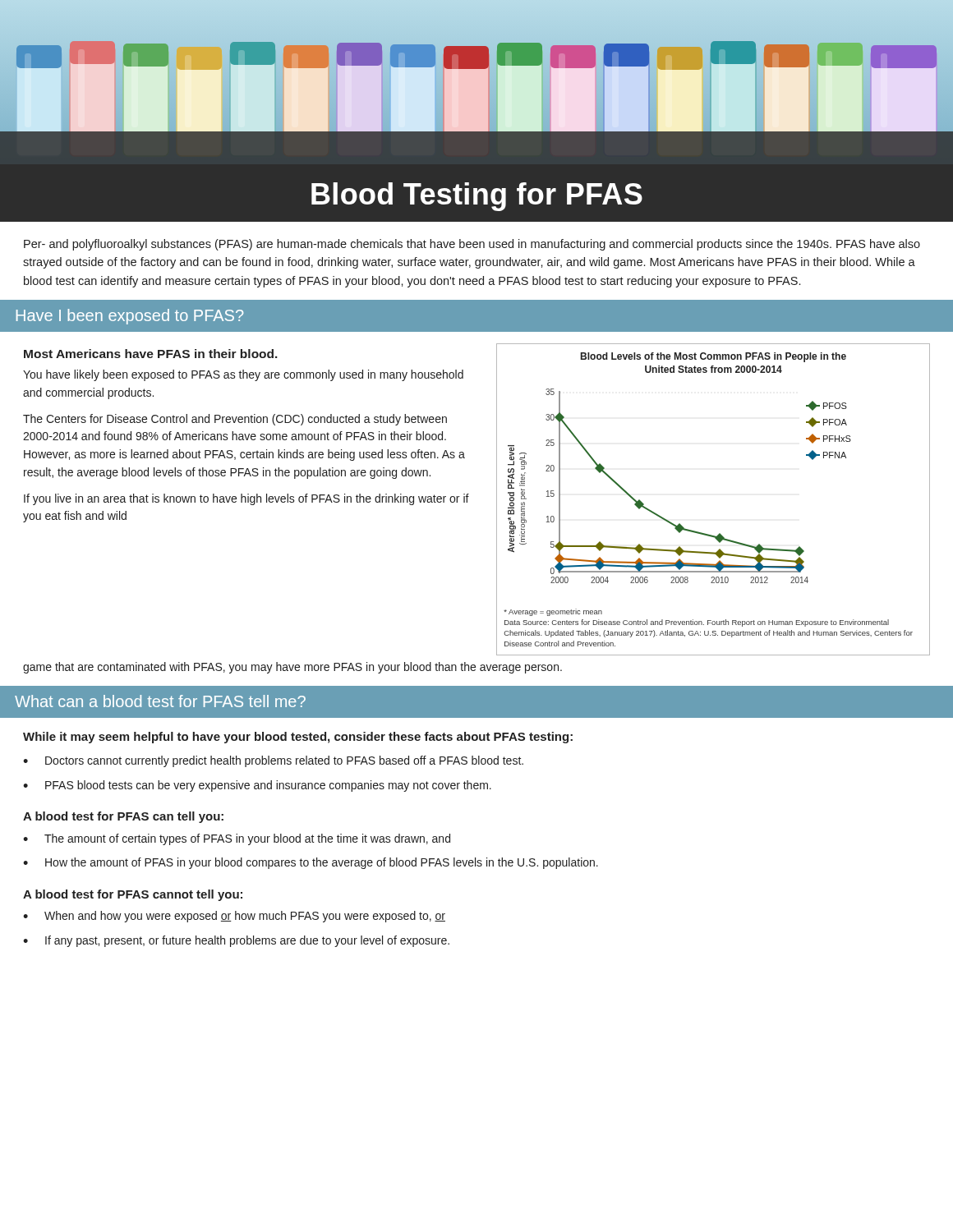Click the passage that begins "• If any past, present, or future health"
Screen dimensions: 1232x953
click(x=237, y=941)
